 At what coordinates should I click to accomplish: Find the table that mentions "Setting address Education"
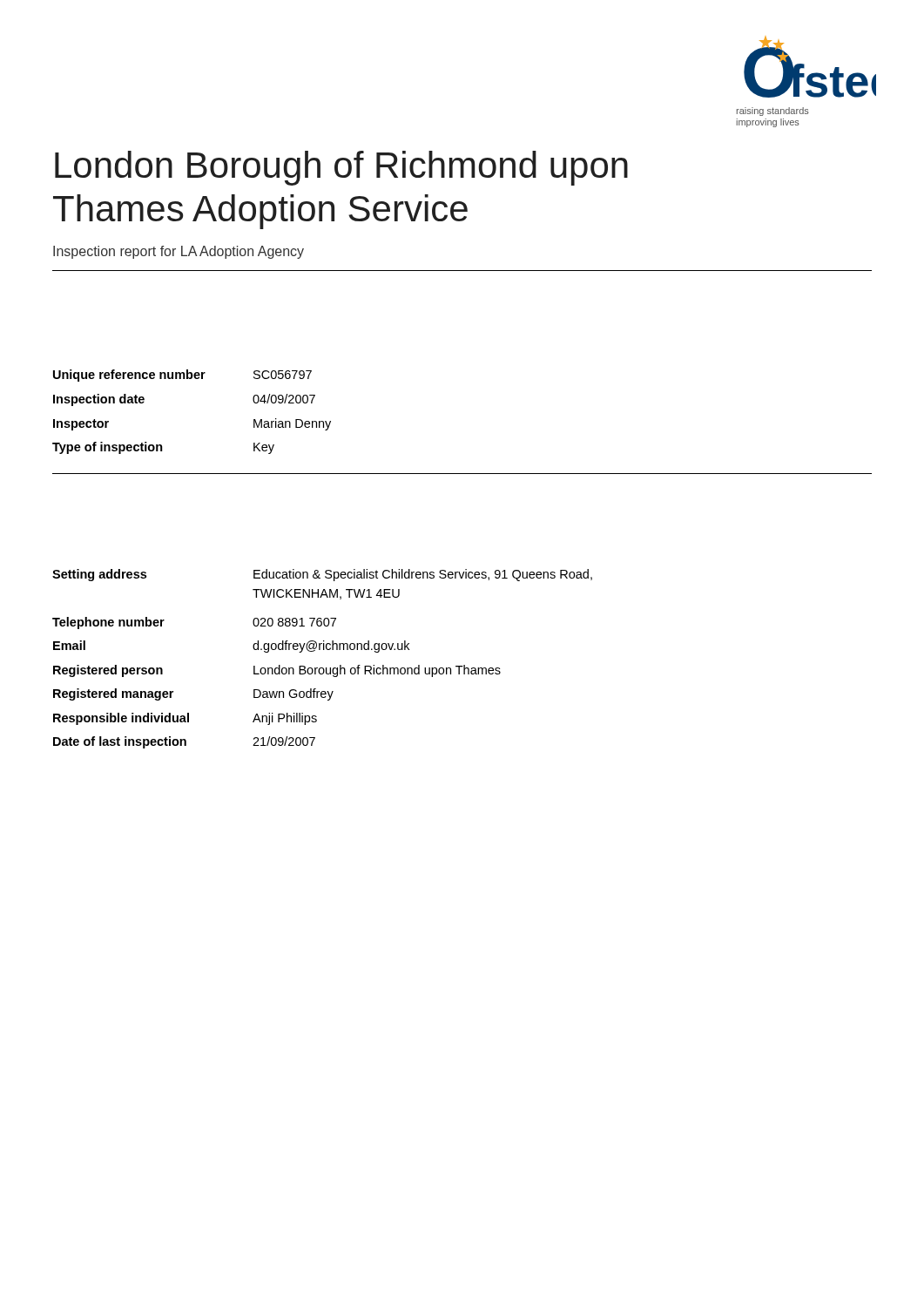click(x=462, y=660)
